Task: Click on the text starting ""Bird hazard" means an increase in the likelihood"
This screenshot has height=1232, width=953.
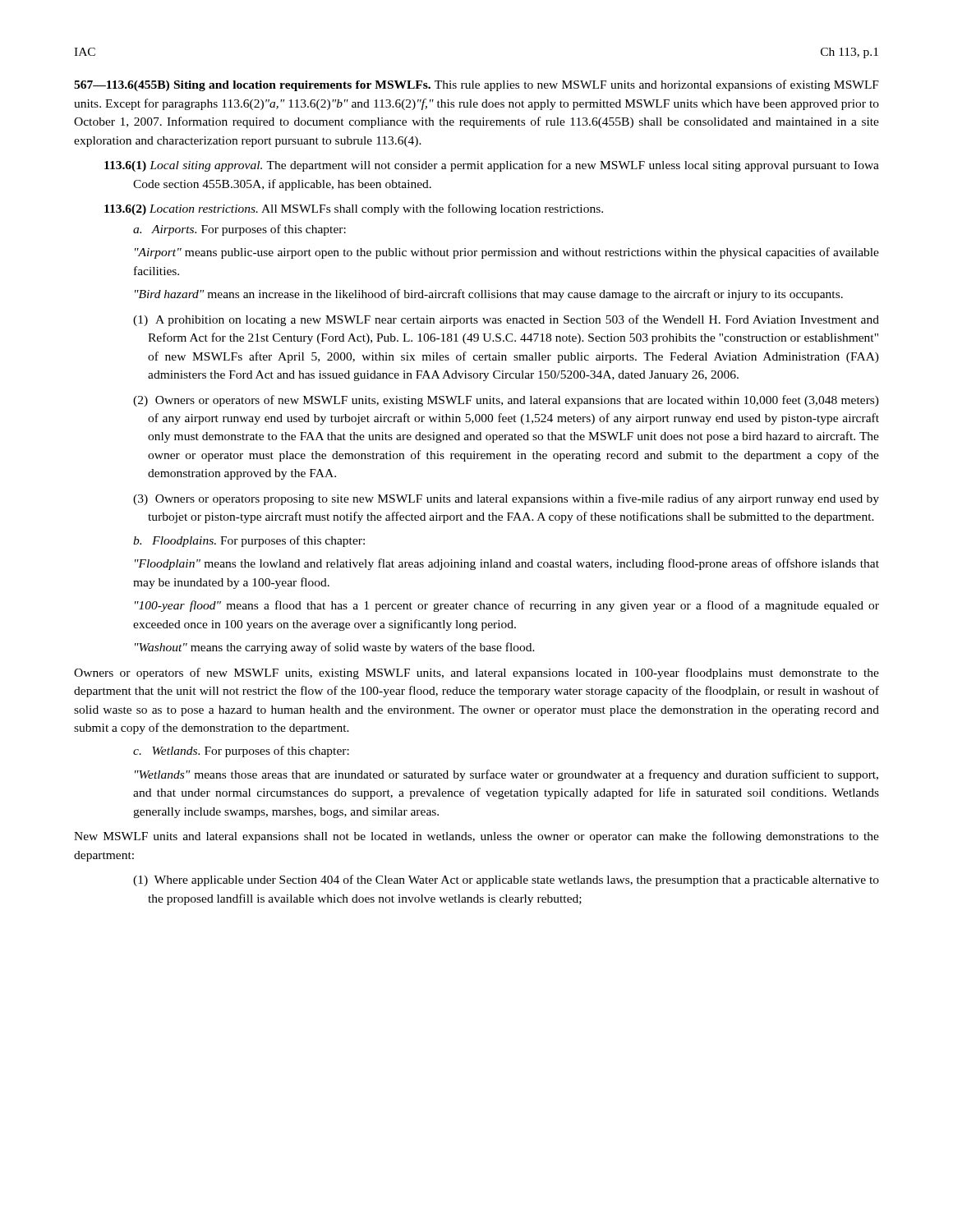Action: [506, 294]
